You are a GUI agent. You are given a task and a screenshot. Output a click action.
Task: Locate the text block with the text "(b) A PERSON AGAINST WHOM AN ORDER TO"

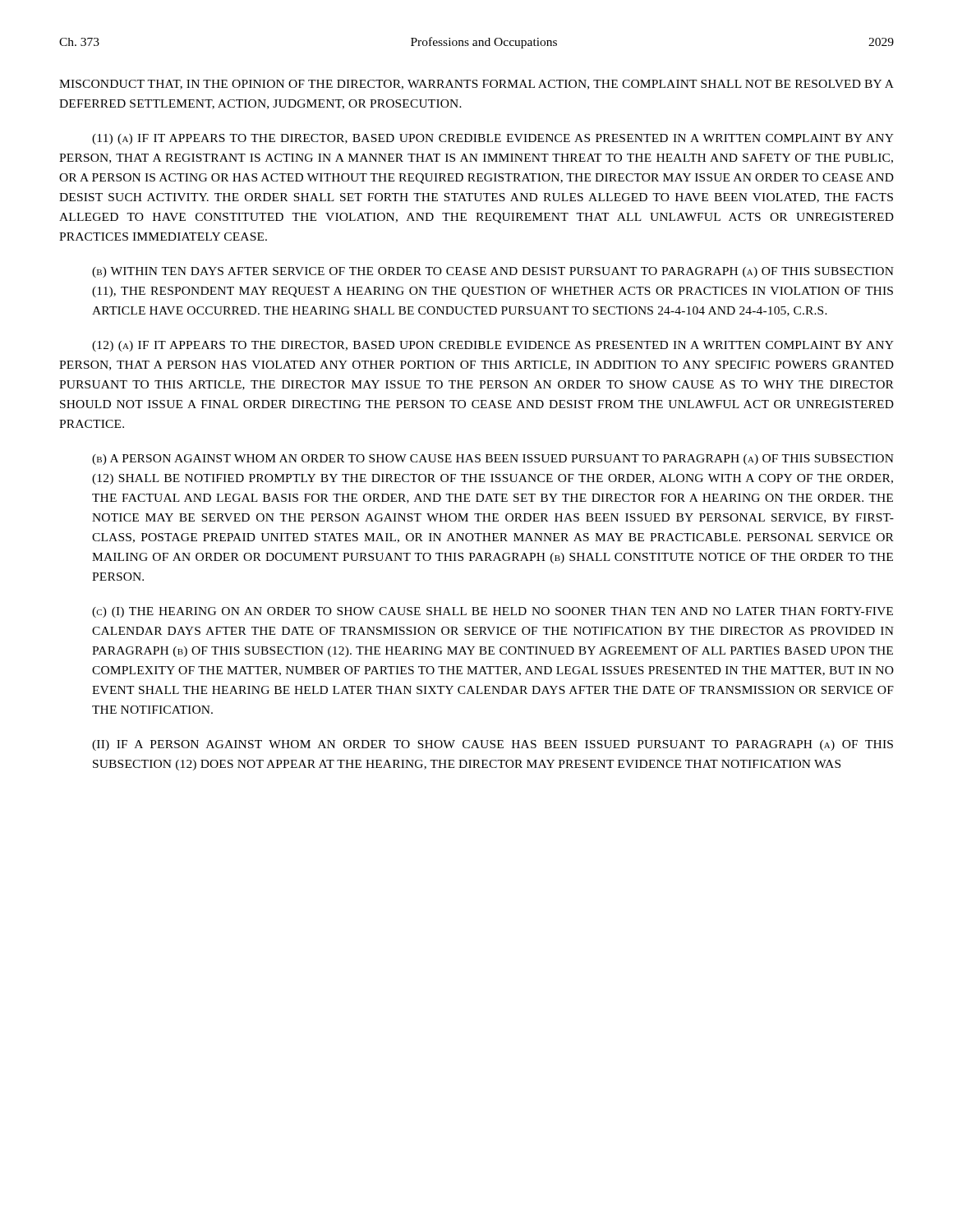click(493, 517)
